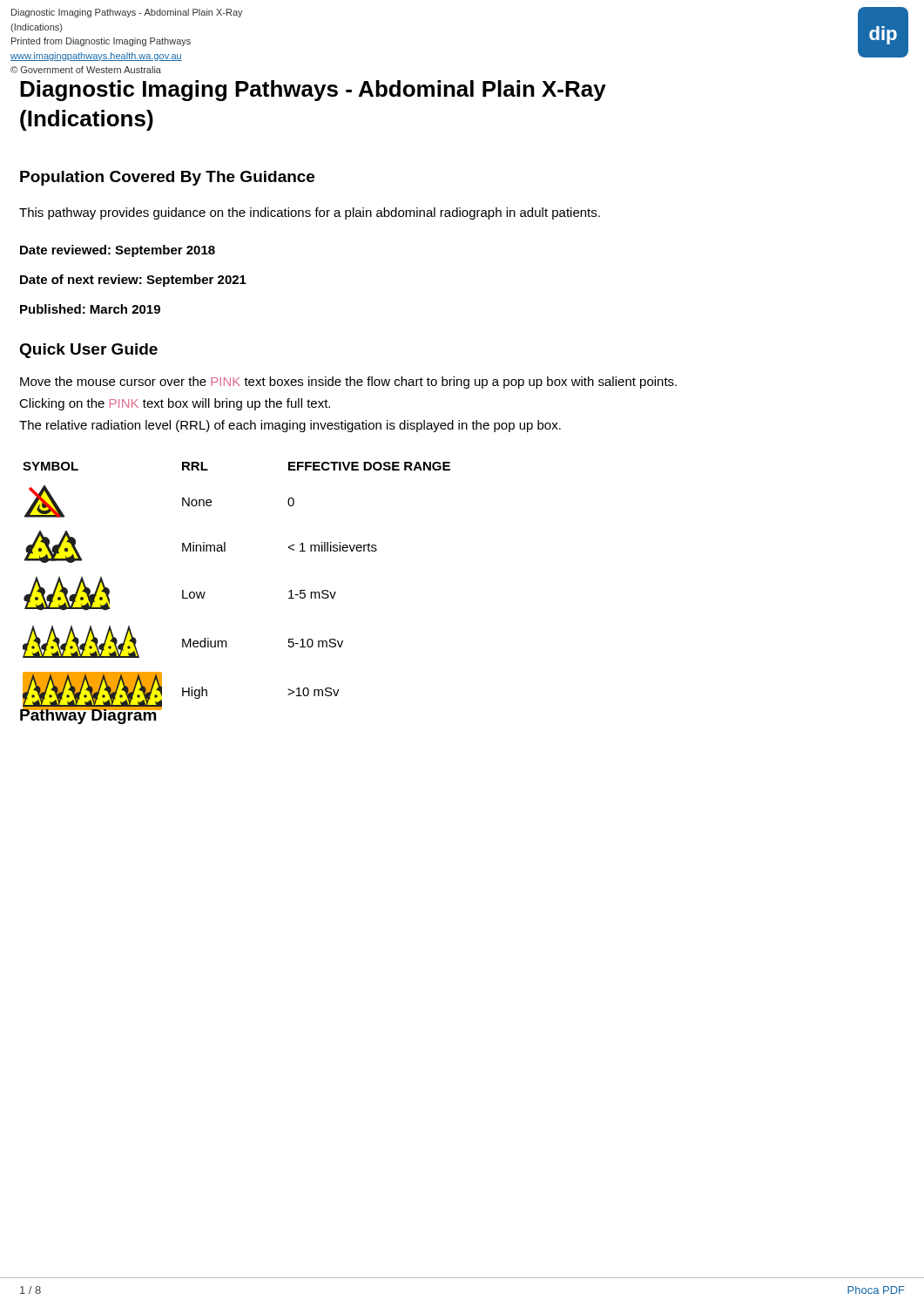924x1307 pixels.
Task: Select the section header that reads "Quick User Guide"
Action: click(89, 349)
